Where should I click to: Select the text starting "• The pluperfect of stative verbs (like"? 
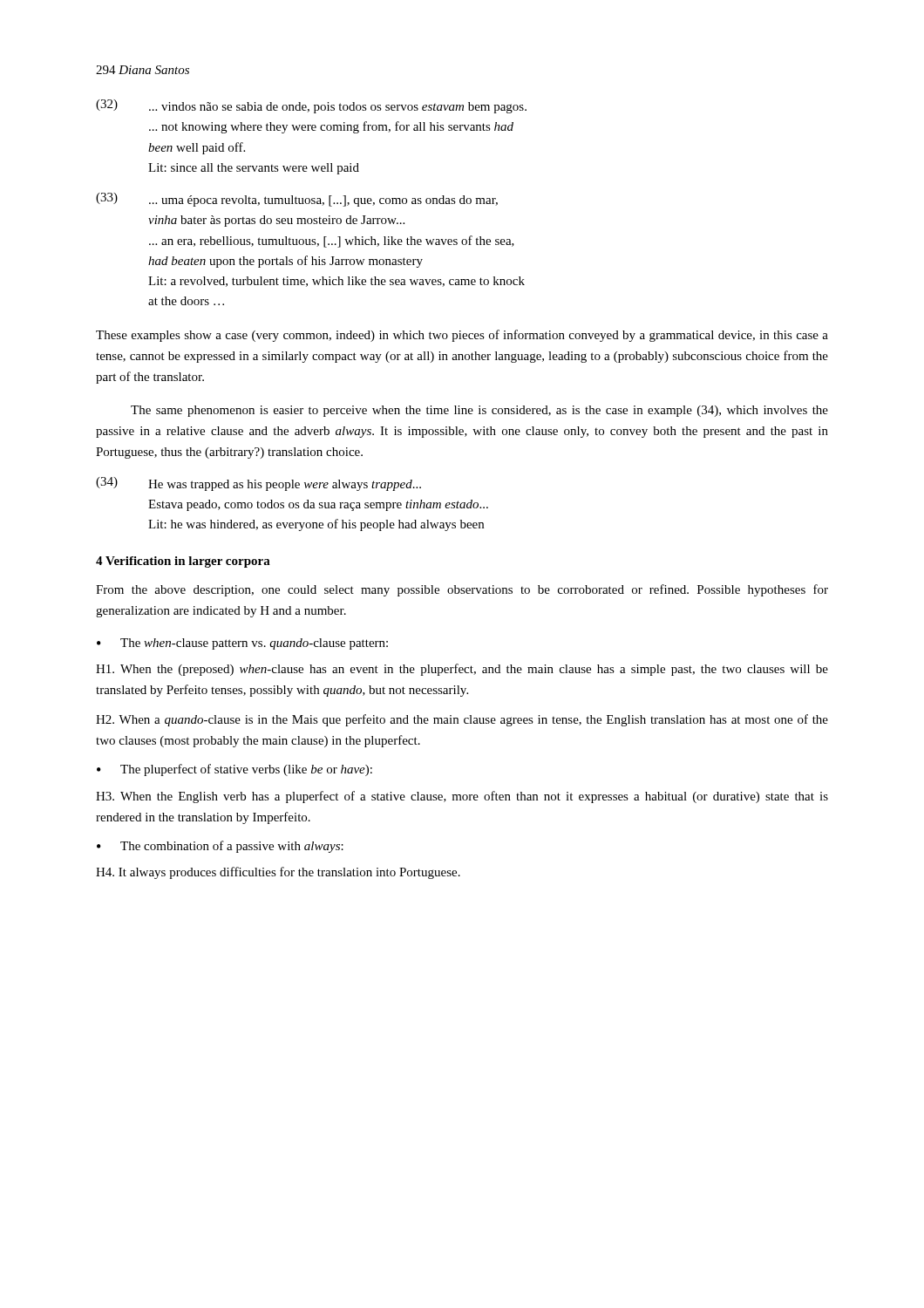[234, 770]
